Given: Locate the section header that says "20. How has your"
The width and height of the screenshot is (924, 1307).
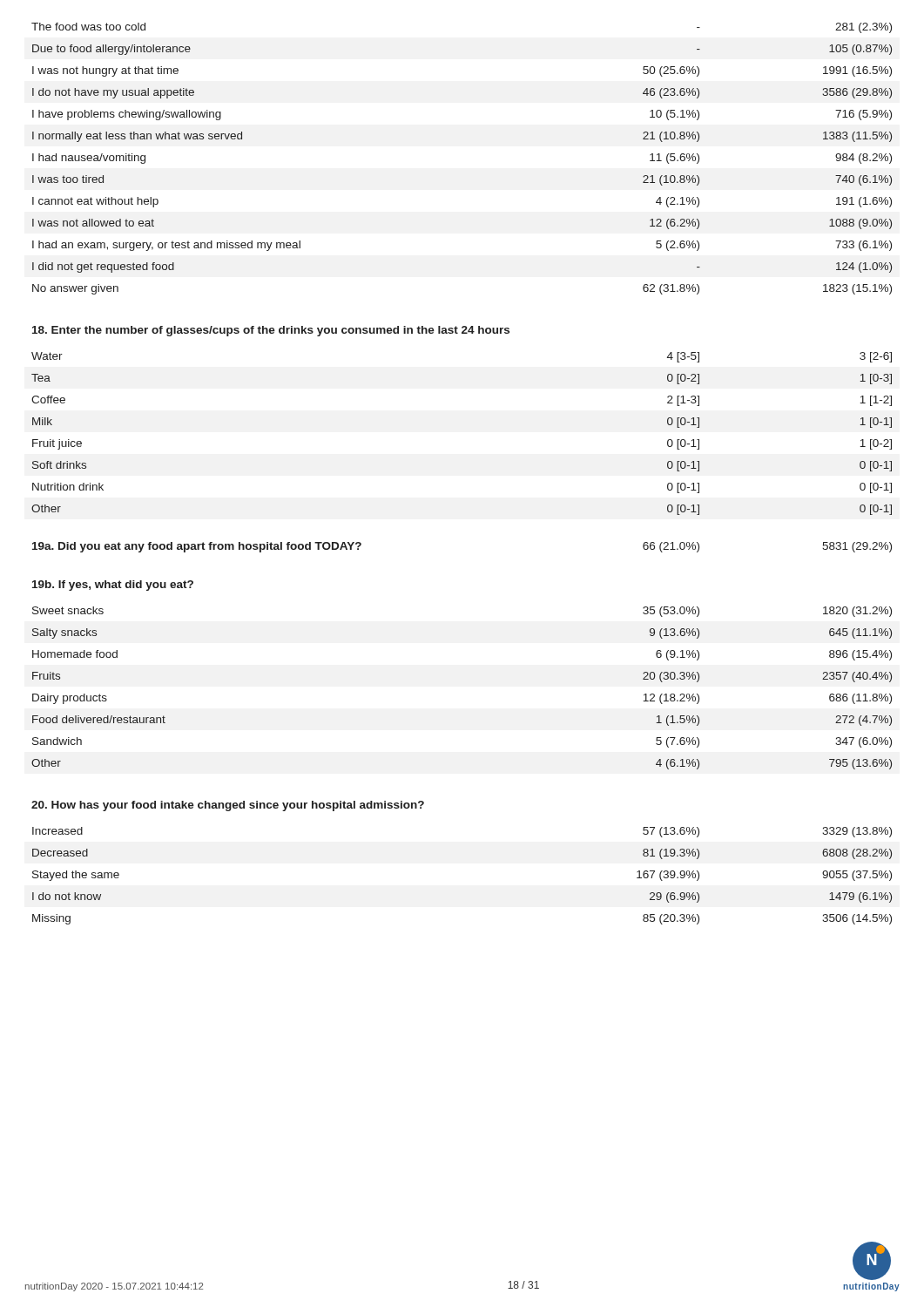Looking at the screenshot, I should point(228,805).
